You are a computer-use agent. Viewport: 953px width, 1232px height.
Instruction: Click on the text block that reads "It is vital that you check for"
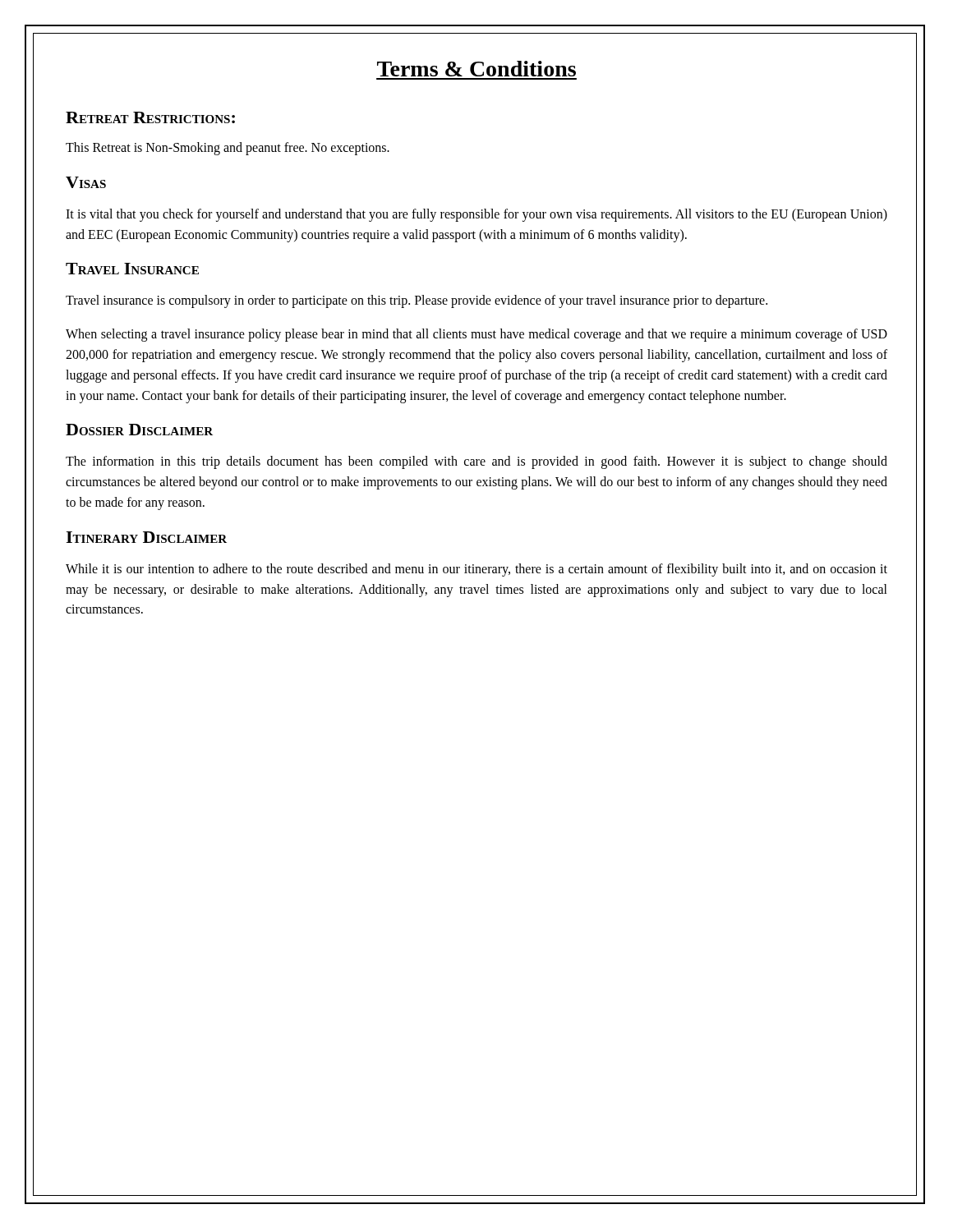click(476, 224)
